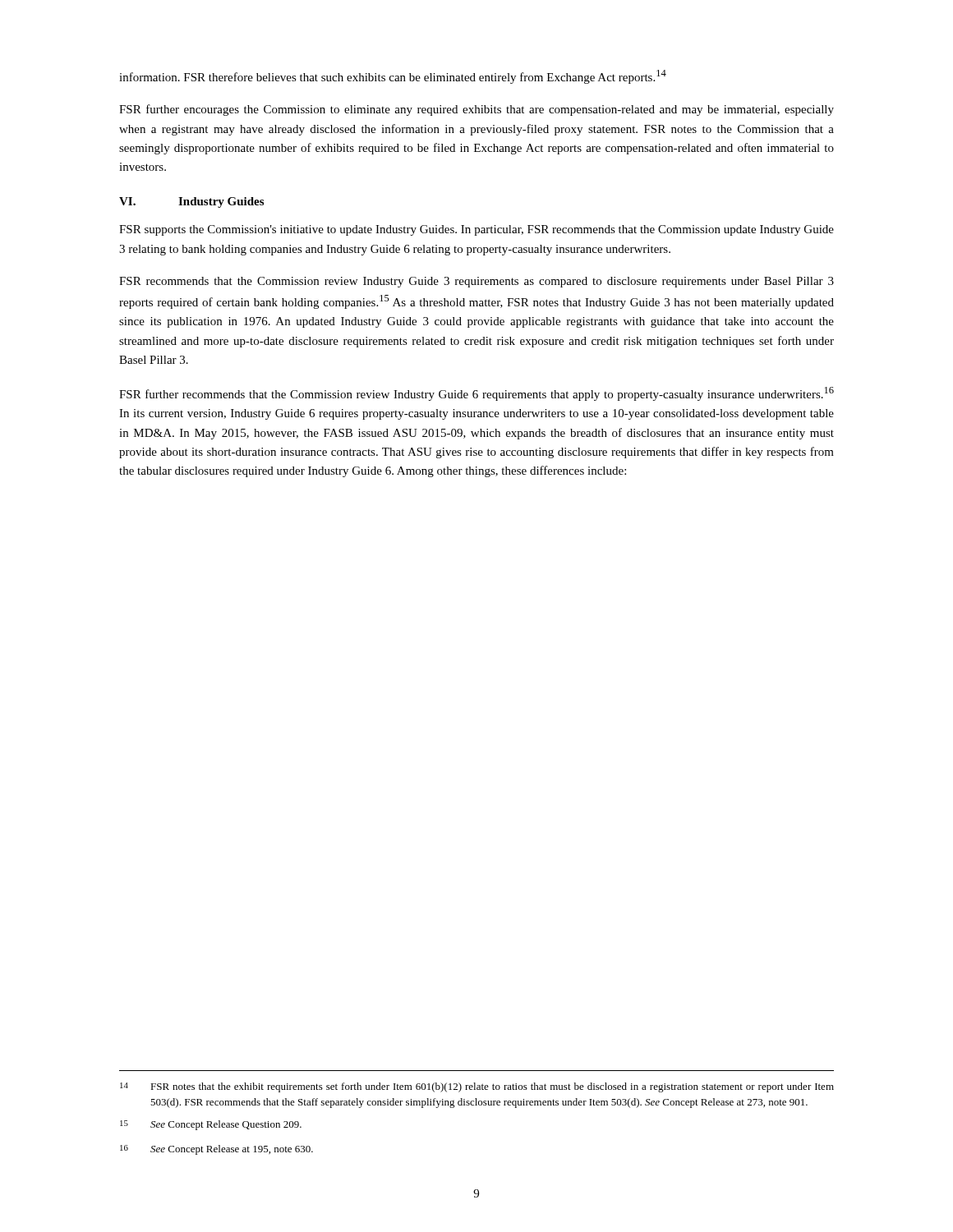Point to the block beginning "information. FSR therefore believes that such exhibits"
Viewport: 953px width, 1232px height.
click(x=476, y=76)
